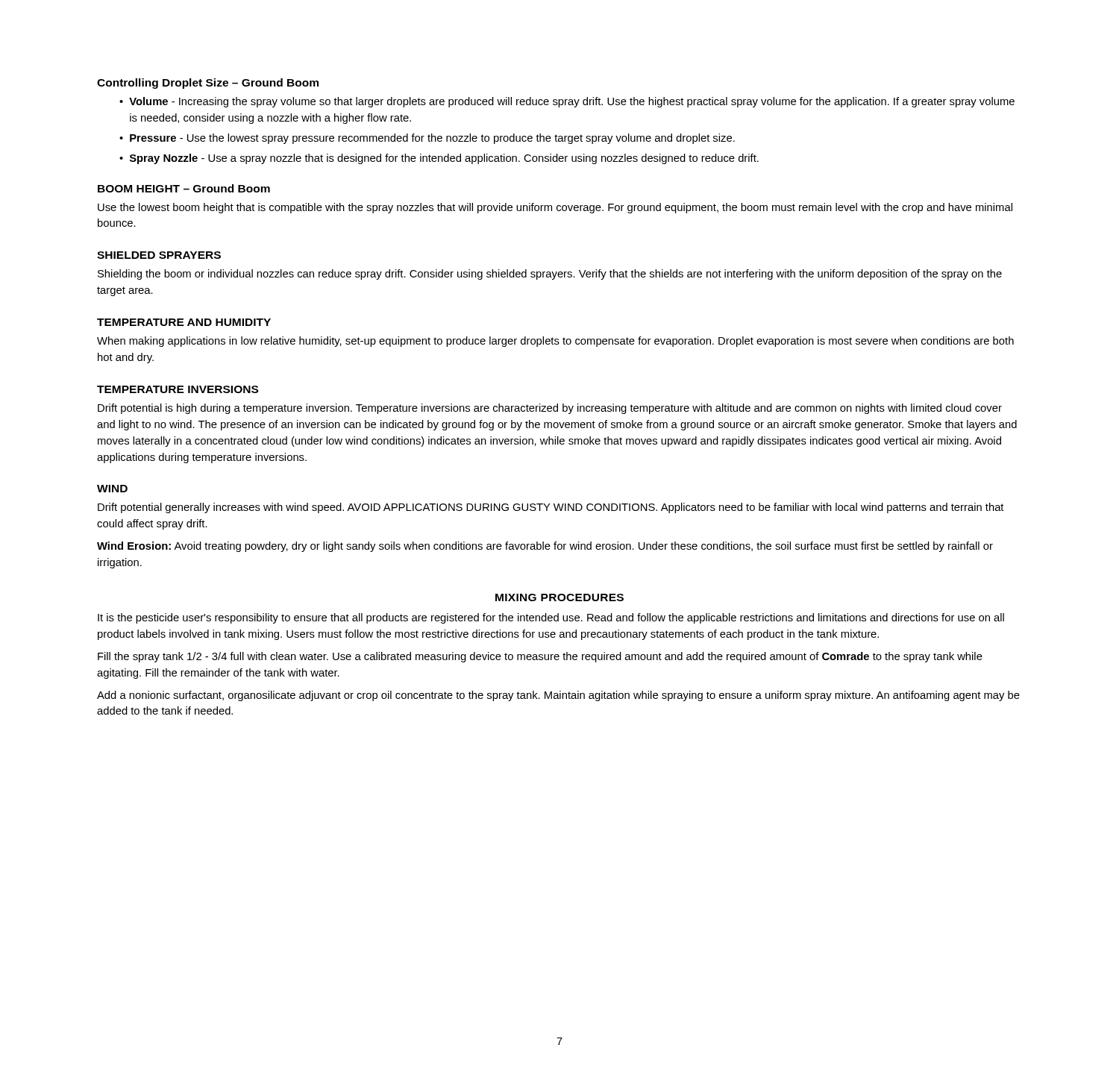
Task: Click on the text block that reads "When making applications in low relative humidity,"
Action: pos(556,349)
